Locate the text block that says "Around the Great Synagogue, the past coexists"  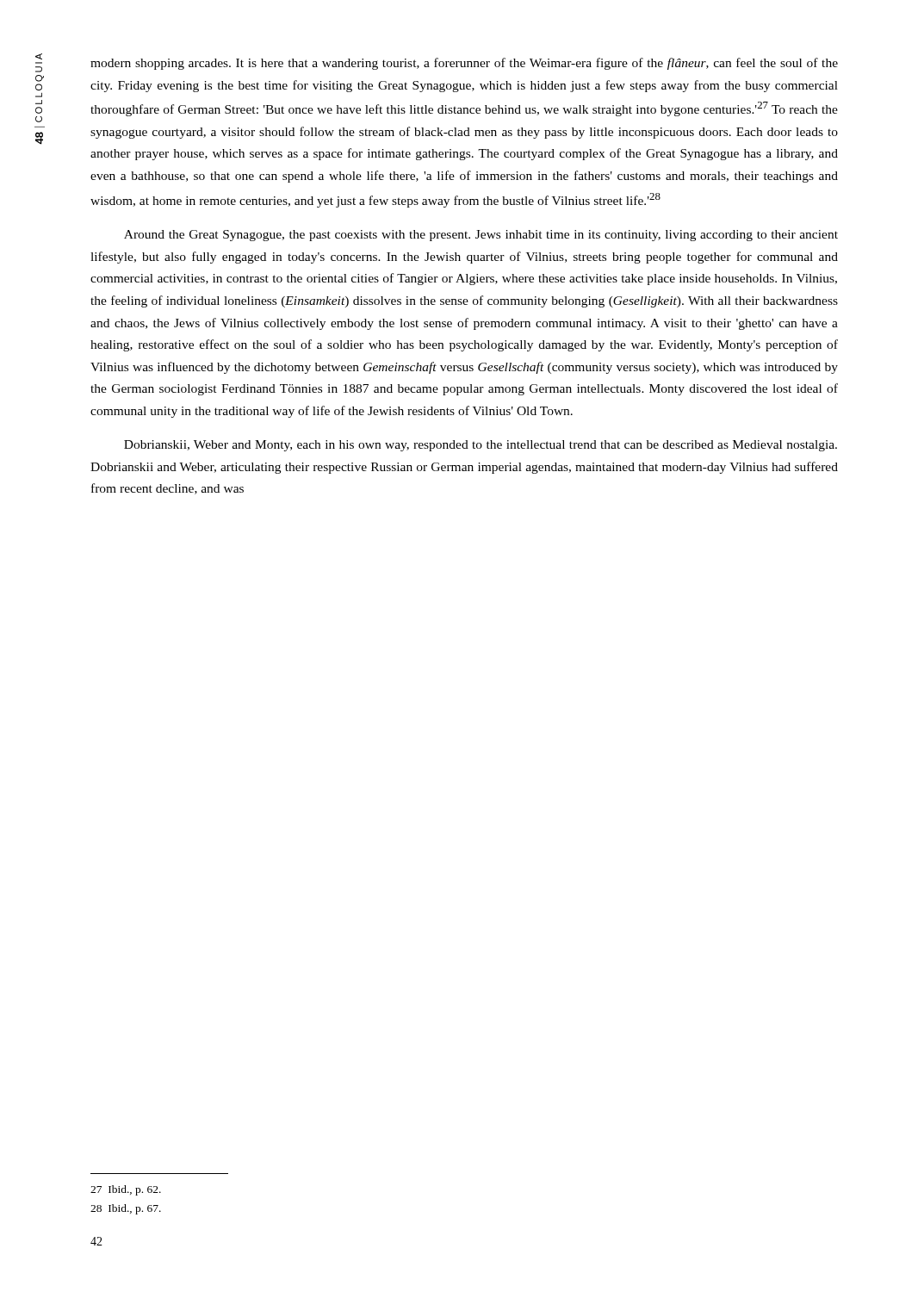tap(464, 322)
